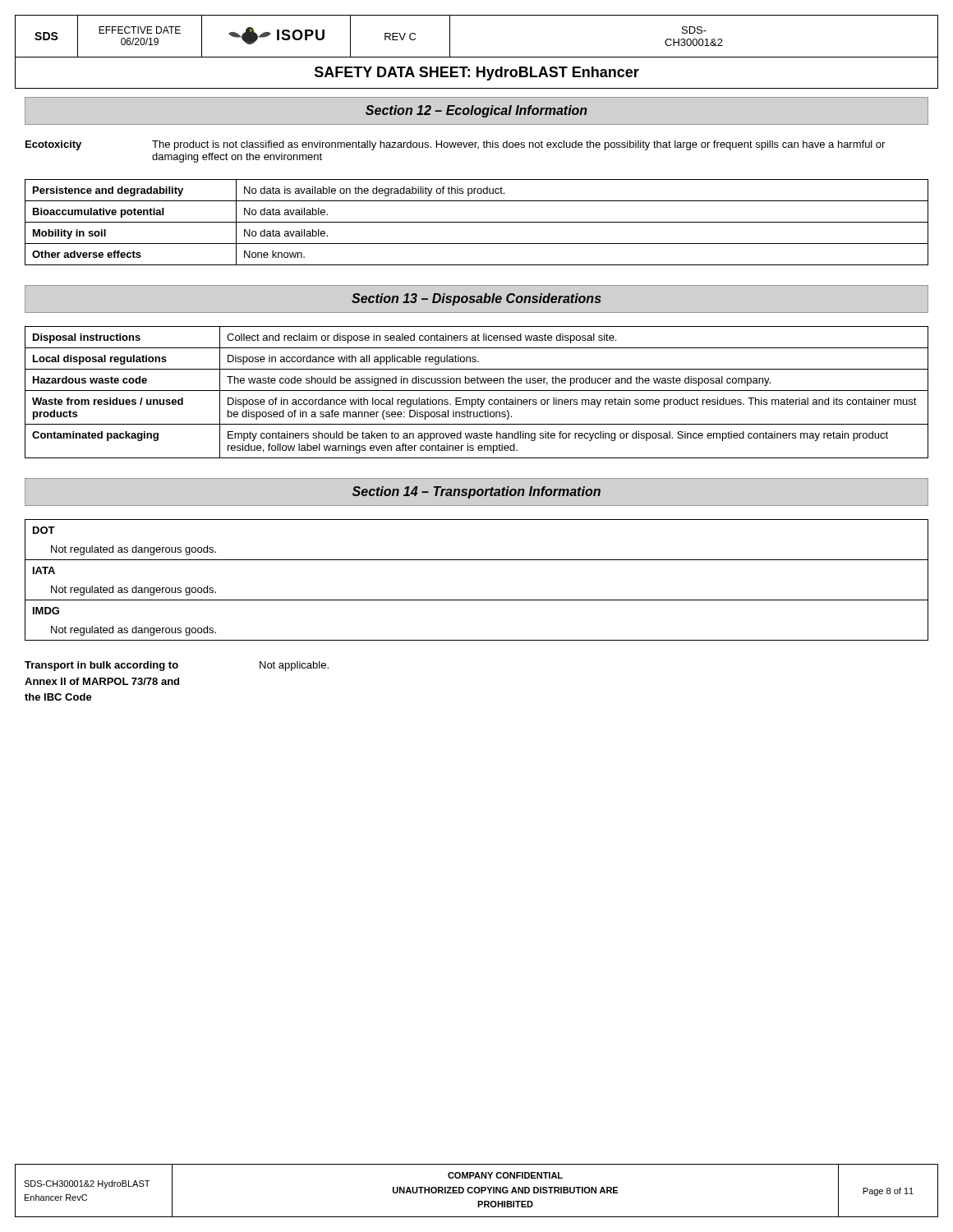The image size is (953, 1232).
Task: Click on the table containing "None known."
Action: 476,222
